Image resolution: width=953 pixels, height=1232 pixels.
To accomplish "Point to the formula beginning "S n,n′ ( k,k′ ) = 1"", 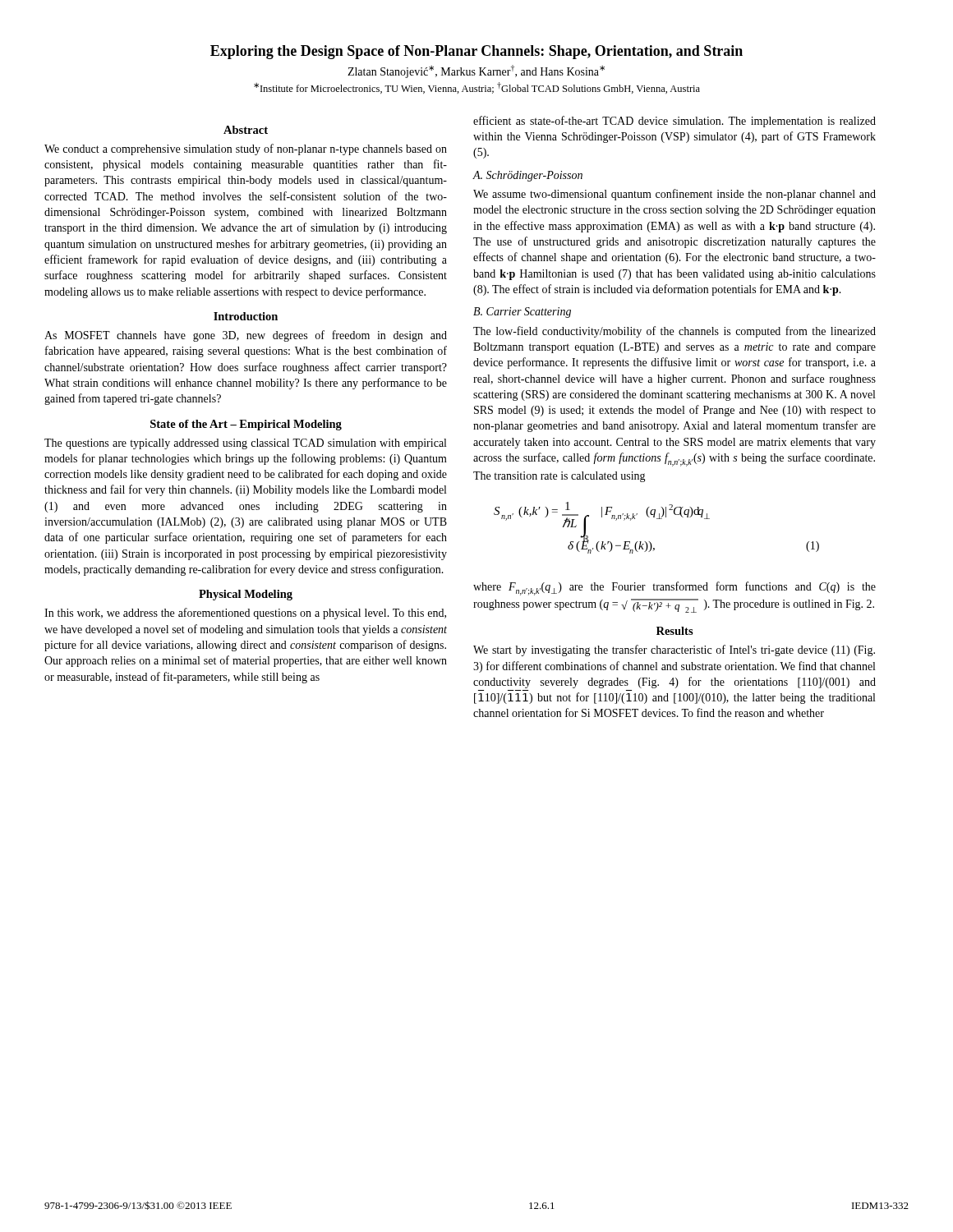I will click(674, 529).
